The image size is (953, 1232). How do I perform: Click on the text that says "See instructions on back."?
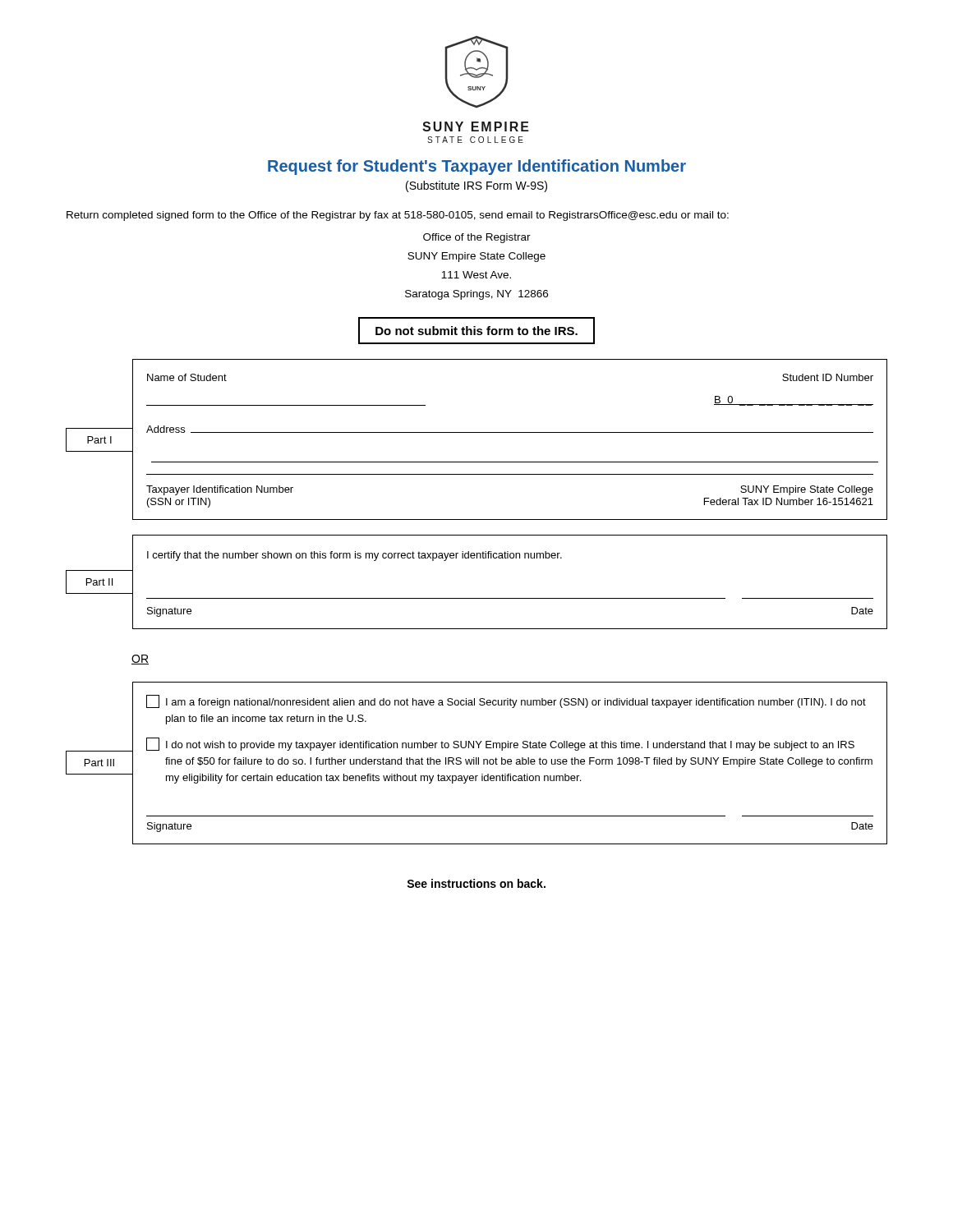[476, 884]
